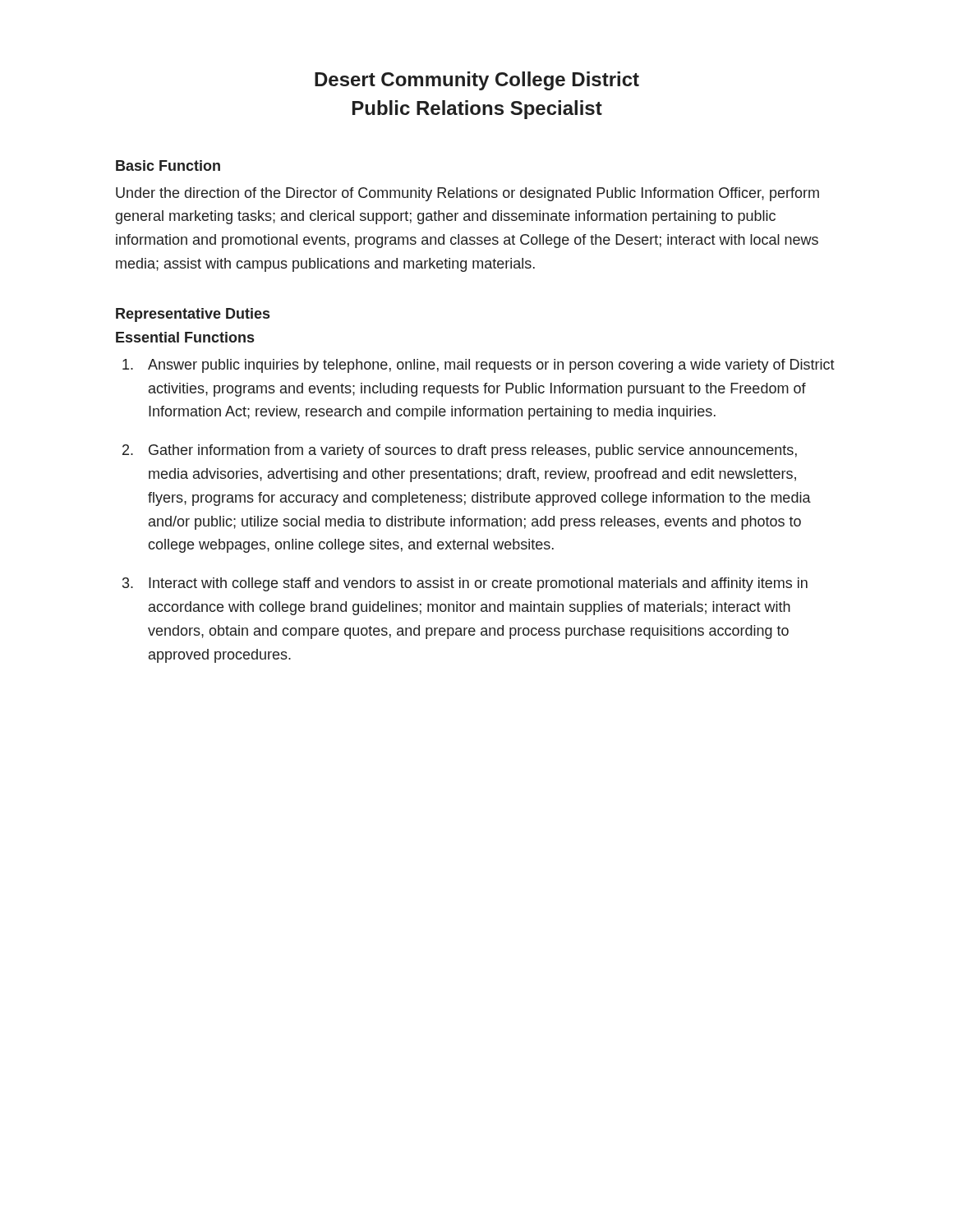Screen dimensions: 1232x953
Task: Select the element starting "Essential Functions"
Action: click(185, 337)
